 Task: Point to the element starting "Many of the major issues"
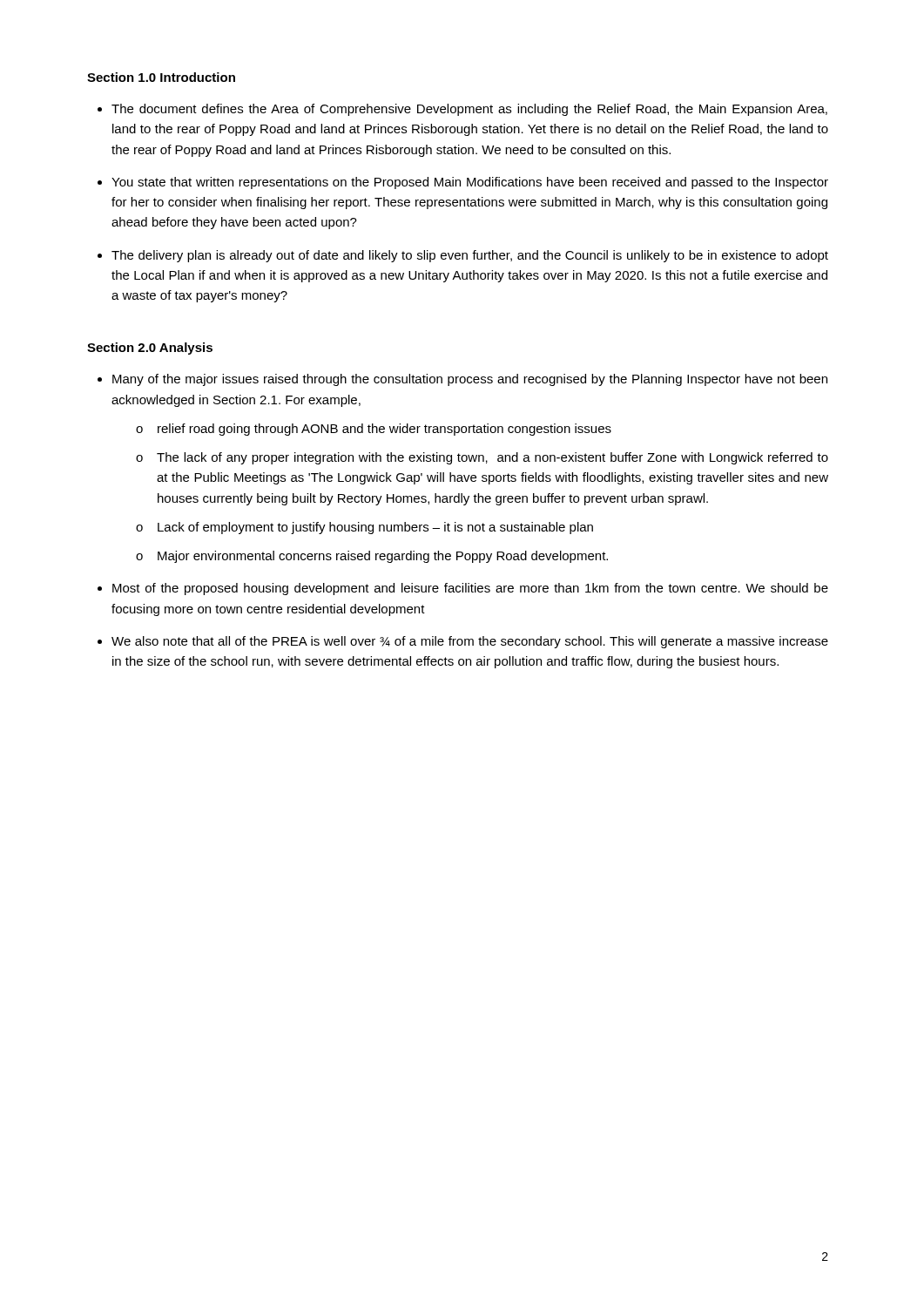[x=470, y=469]
